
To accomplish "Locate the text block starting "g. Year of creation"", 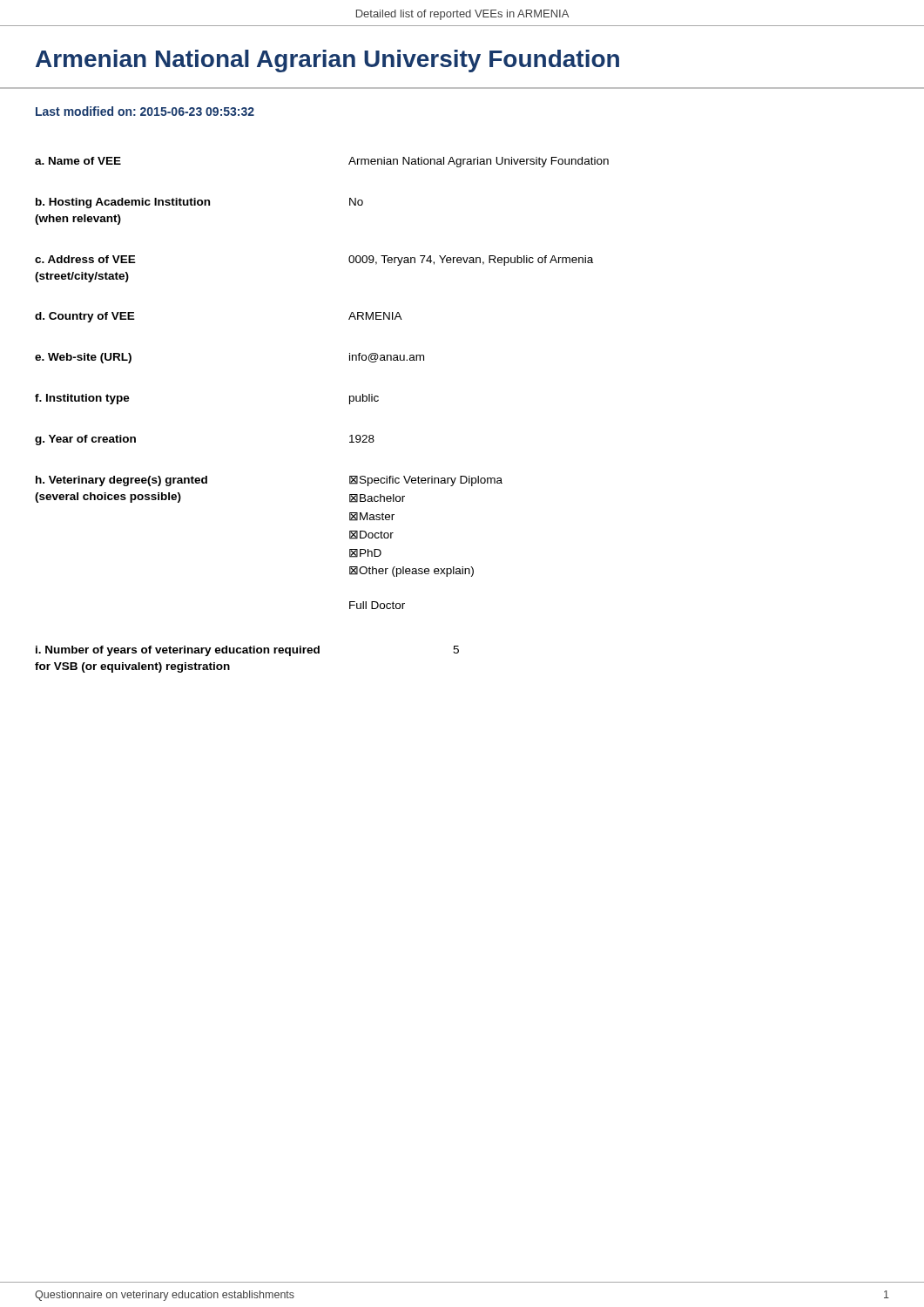I will coord(86,439).
